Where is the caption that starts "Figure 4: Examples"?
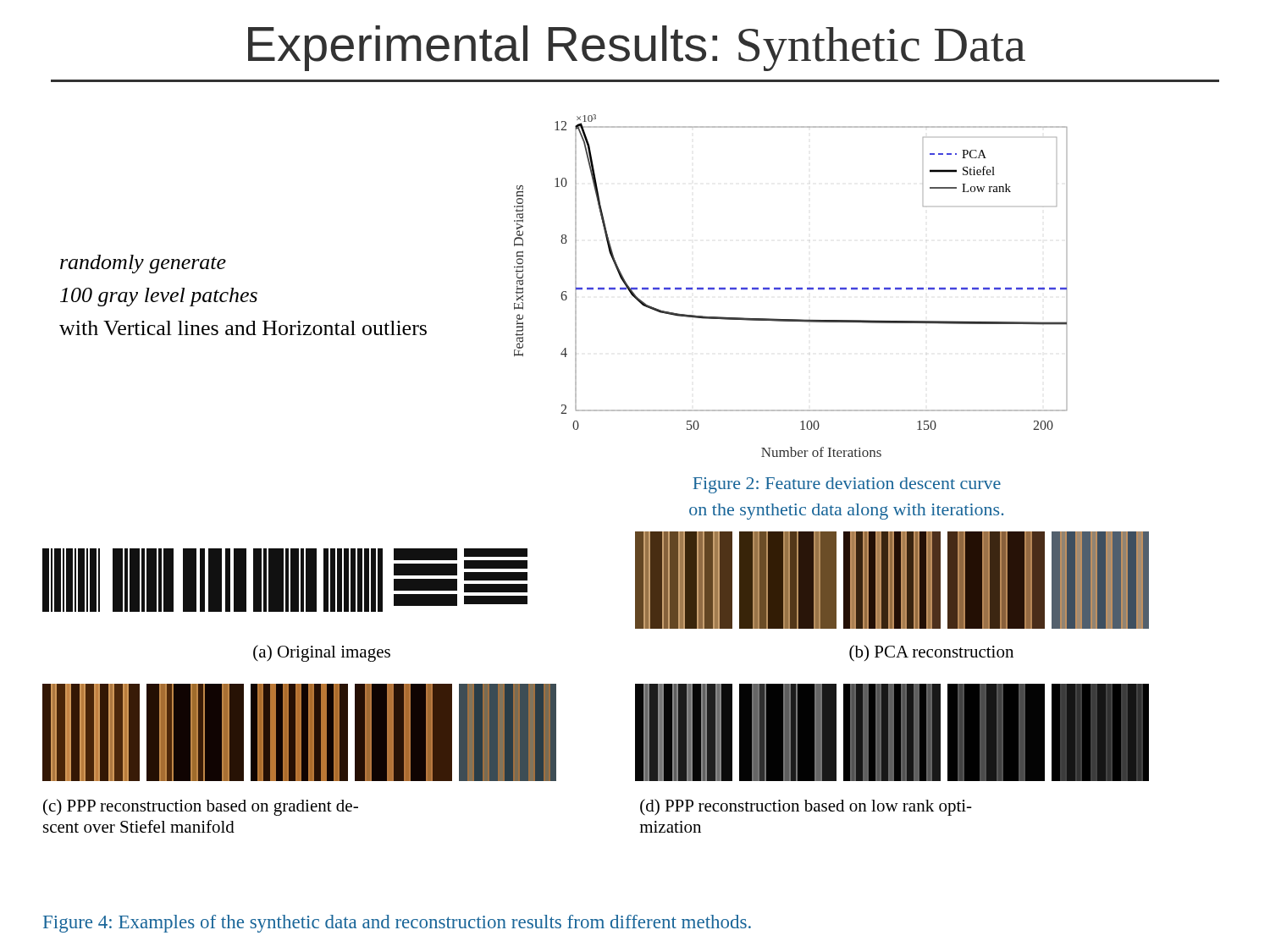This screenshot has width=1270, height=952. (397, 922)
